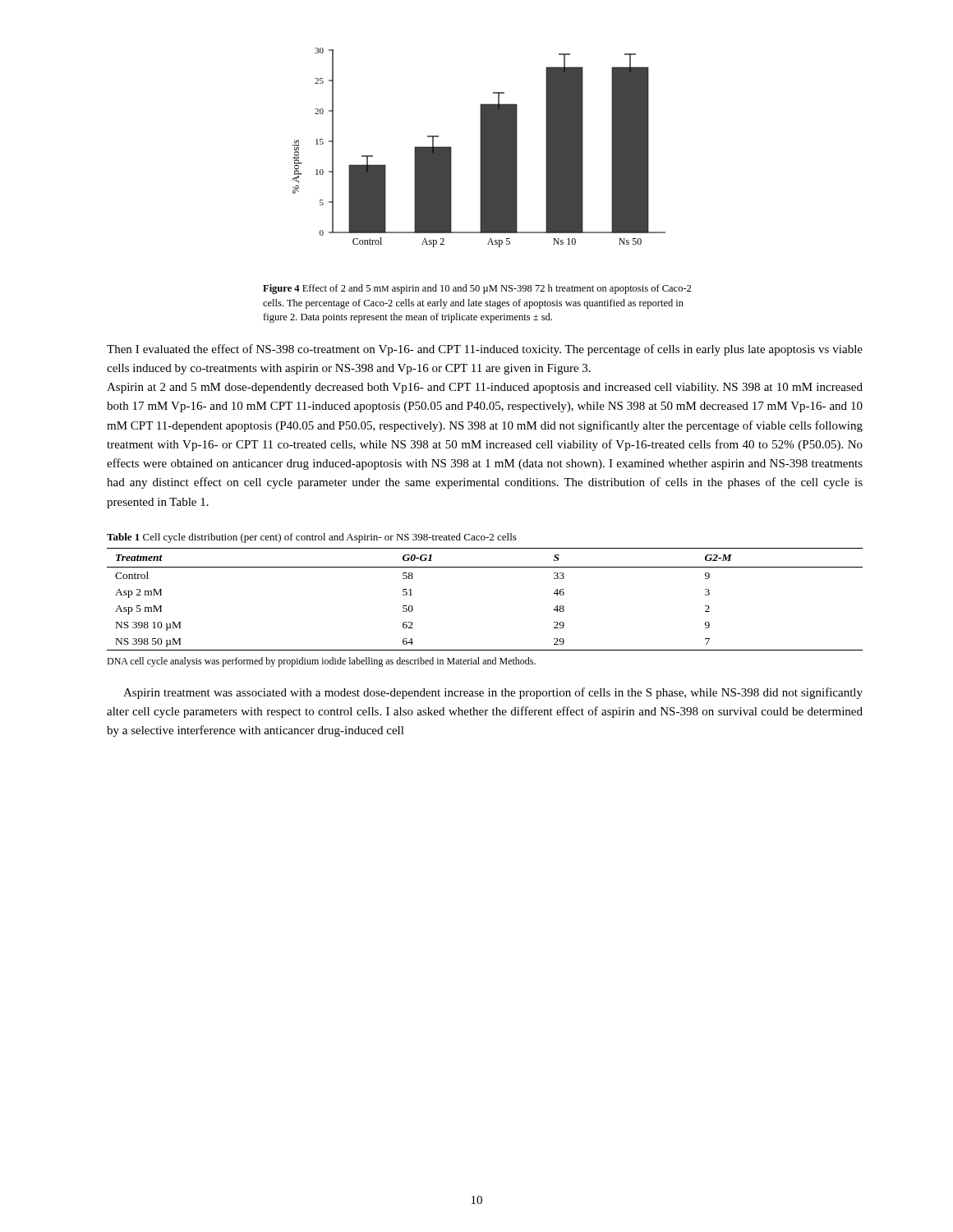Find the caption that says "Figure 4 Effect of 2 and 5 mM"
The width and height of the screenshot is (953, 1232).
[x=477, y=303]
